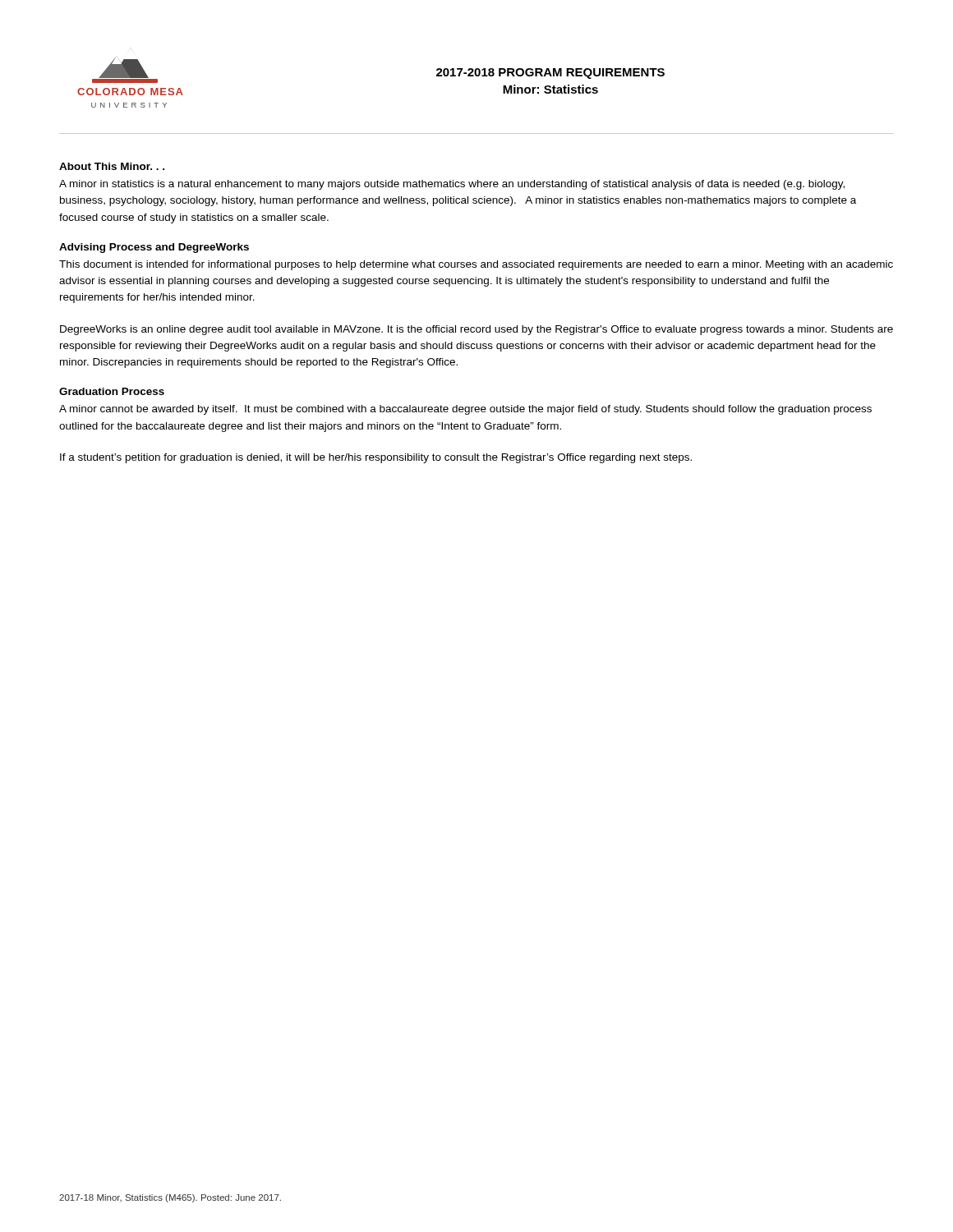
Task: Find the section header that says "Advising Process and DegreeWorks"
Action: coord(154,247)
